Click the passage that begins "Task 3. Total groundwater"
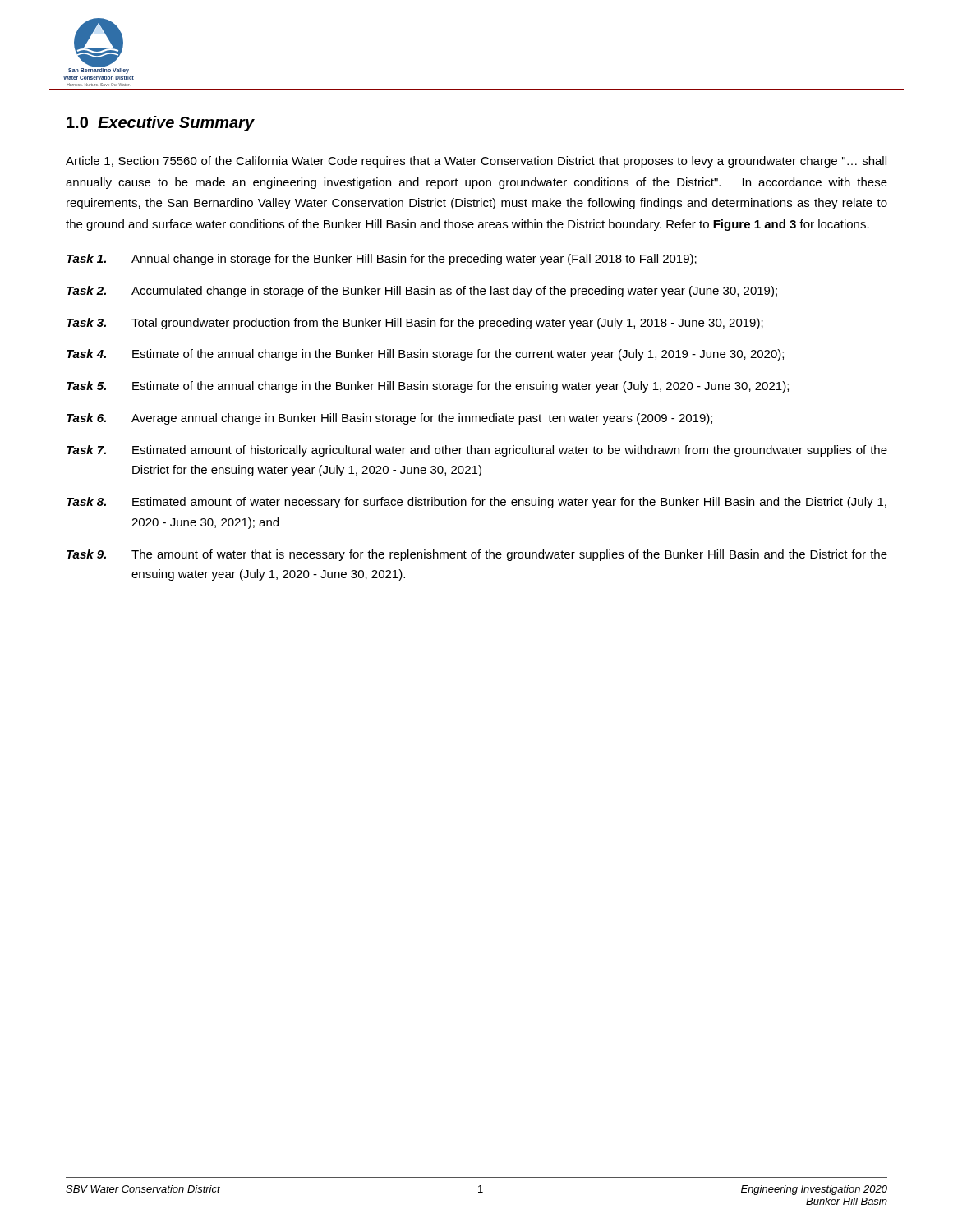The width and height of the screenshot is (953, 1232). (476, 323)
